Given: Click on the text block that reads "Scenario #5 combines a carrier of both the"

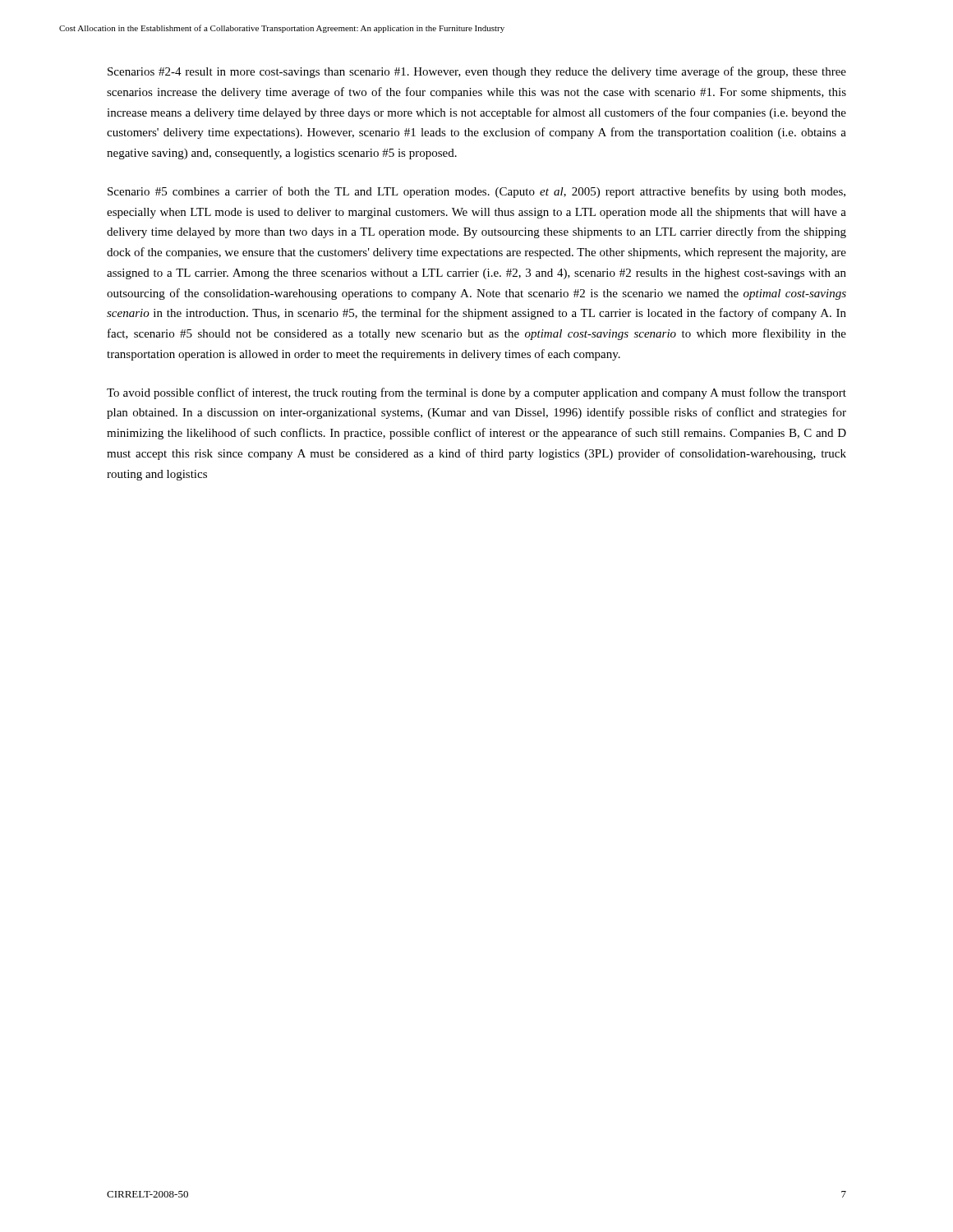Looking at the screenshot, I should 476,272.
